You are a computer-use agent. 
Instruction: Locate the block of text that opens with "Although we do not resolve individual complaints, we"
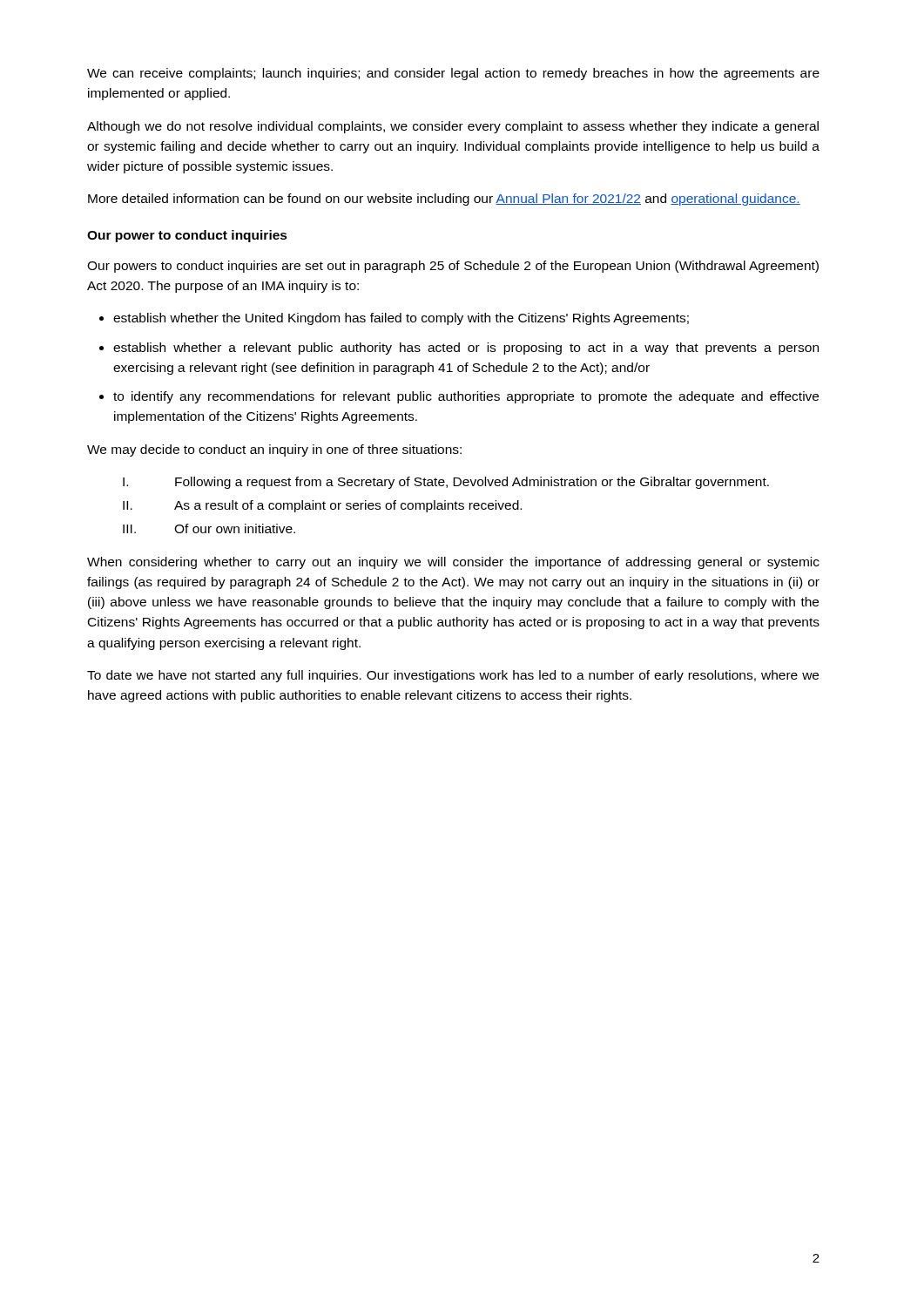(x=453, y=146)
